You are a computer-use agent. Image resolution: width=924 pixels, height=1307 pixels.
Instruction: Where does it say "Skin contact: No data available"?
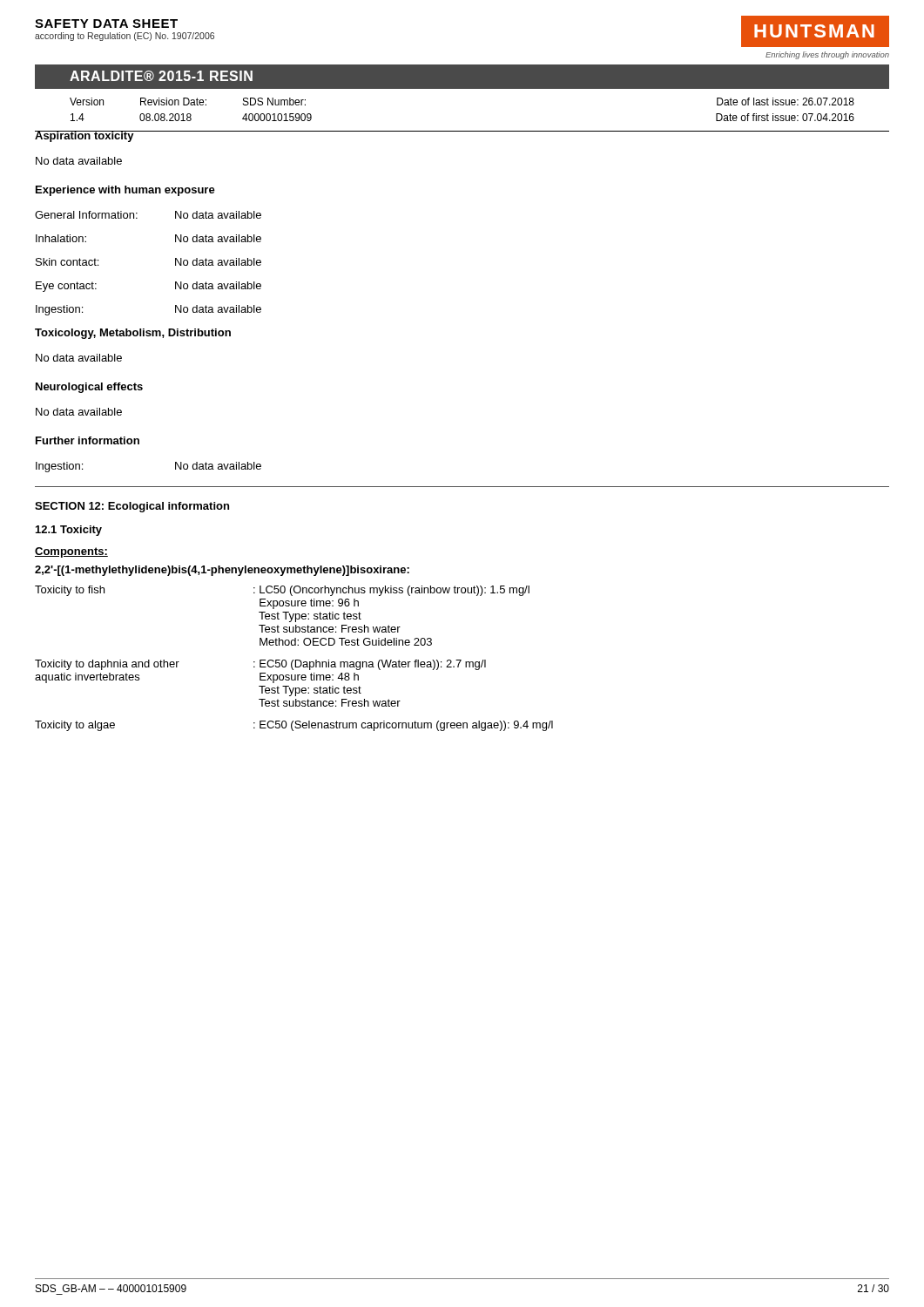pyautogui.click(x=67, y=262)
